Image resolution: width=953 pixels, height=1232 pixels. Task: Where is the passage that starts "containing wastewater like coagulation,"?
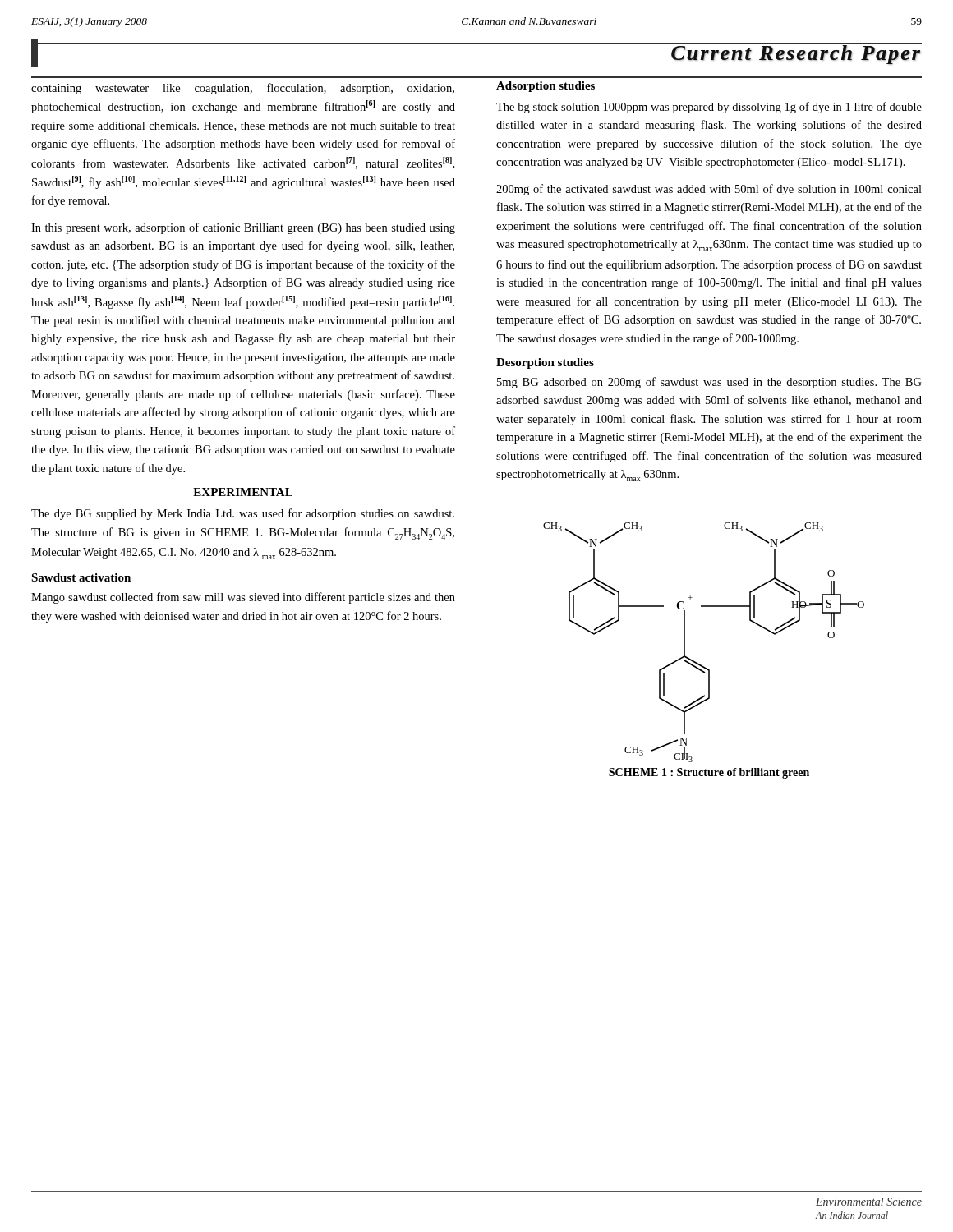[243, 144]
